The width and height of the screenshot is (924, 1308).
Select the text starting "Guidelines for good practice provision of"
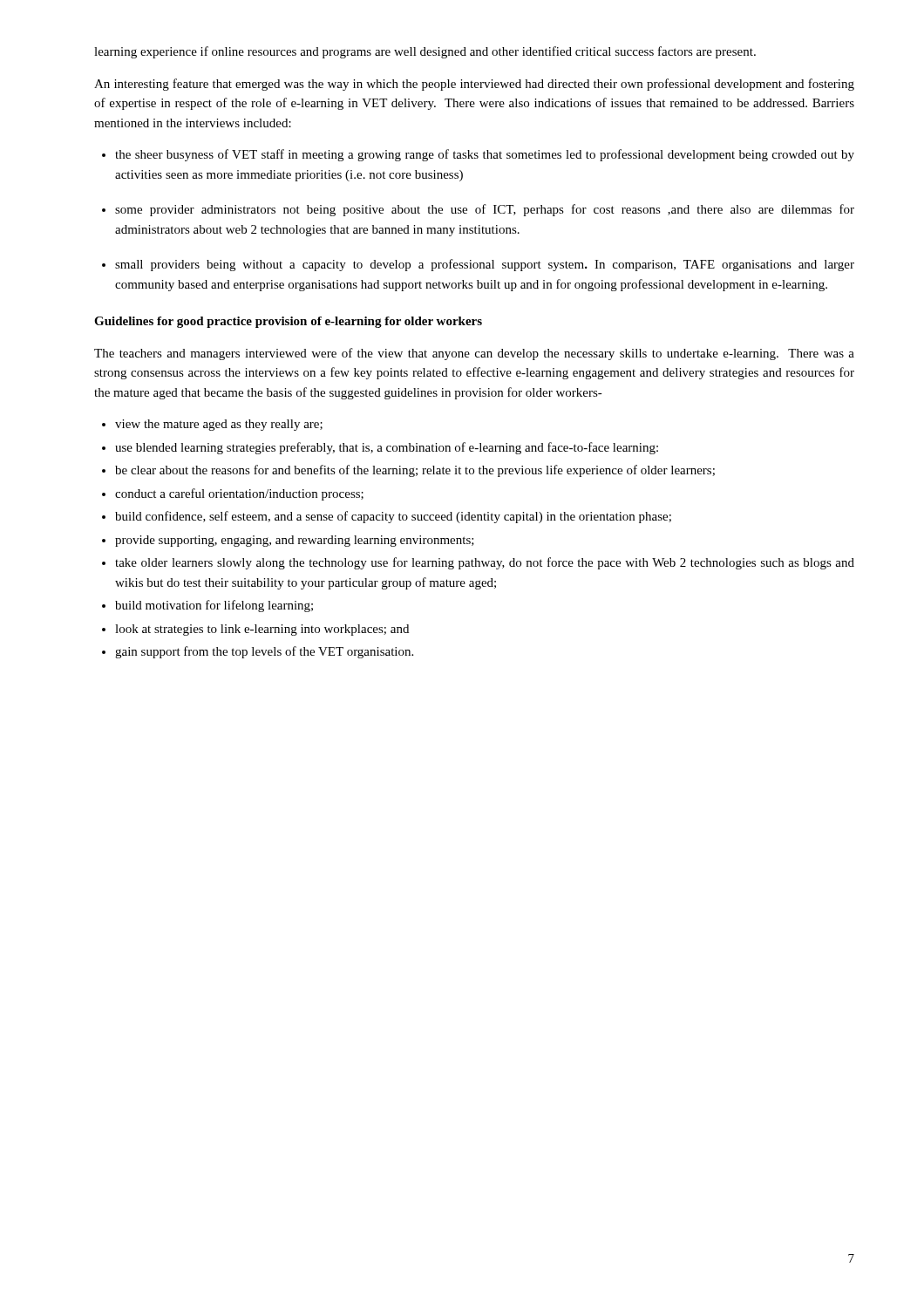click(474, 321)
